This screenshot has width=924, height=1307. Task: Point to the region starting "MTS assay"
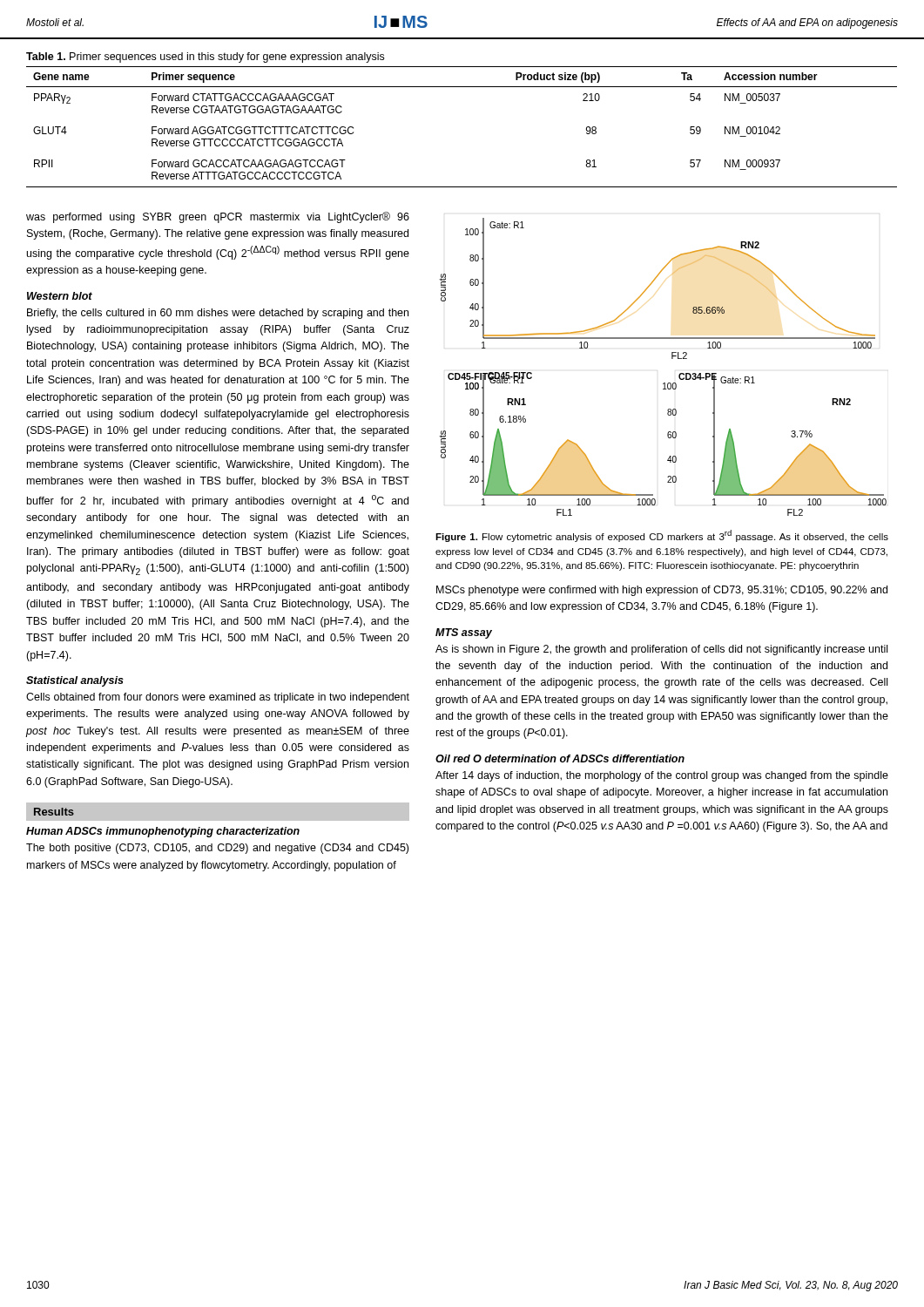click(x=464, y=632)
